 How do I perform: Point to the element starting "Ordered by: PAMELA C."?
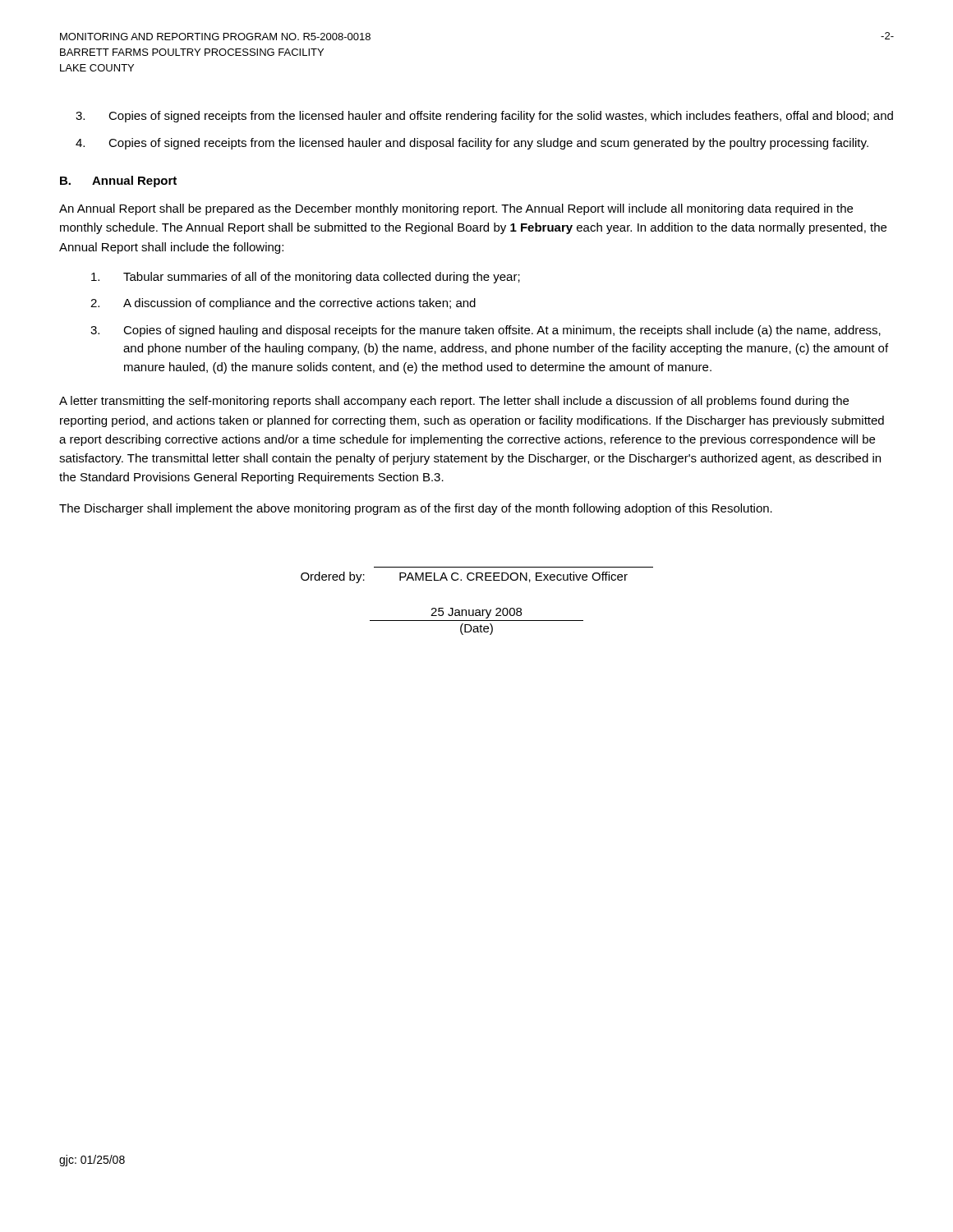tap(476, 601)
